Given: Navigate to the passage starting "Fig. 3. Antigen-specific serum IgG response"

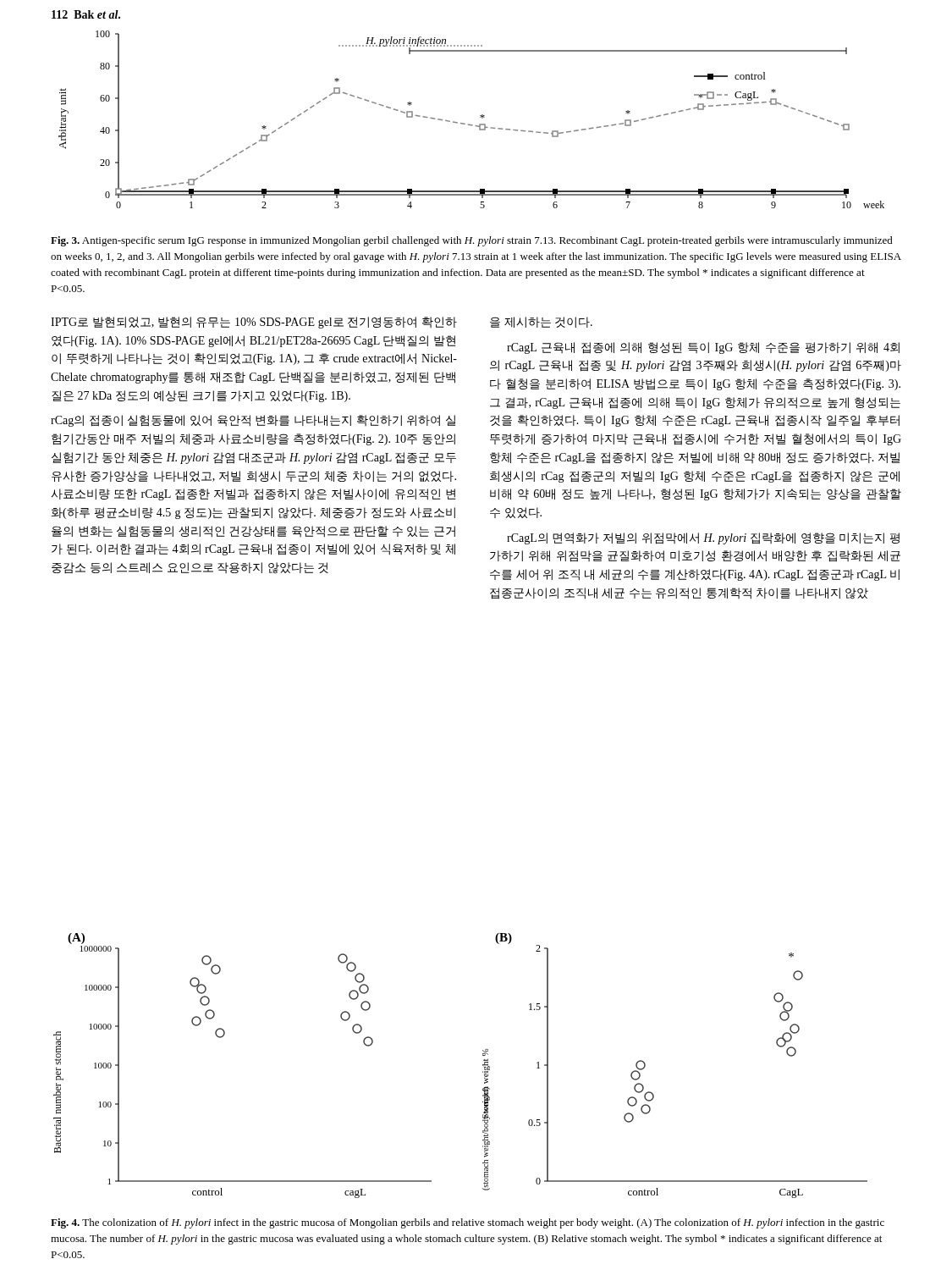Looking at the screenshot, I should click(x=476, y=264).
